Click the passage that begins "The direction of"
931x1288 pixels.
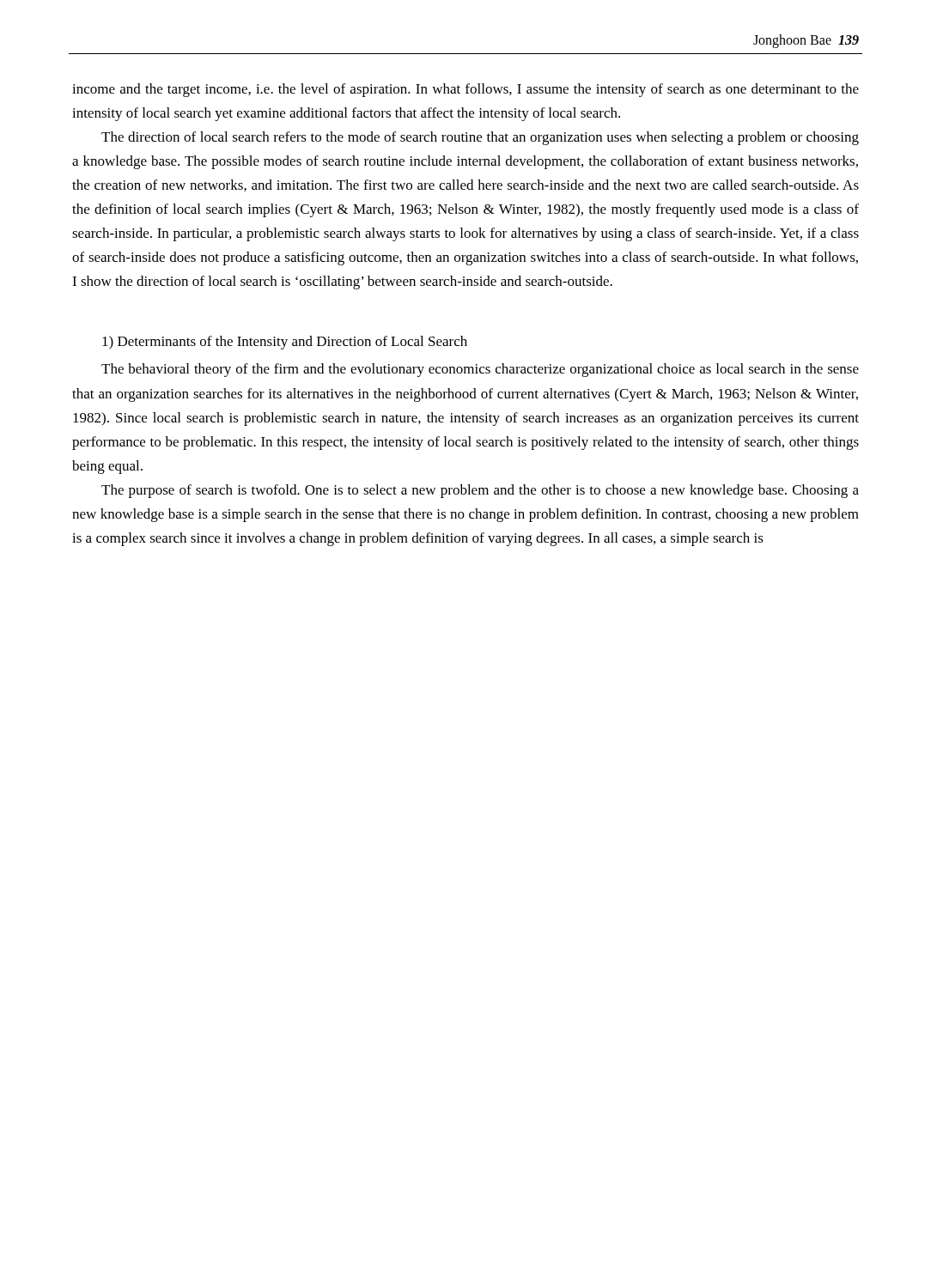(x=466, y=210)
